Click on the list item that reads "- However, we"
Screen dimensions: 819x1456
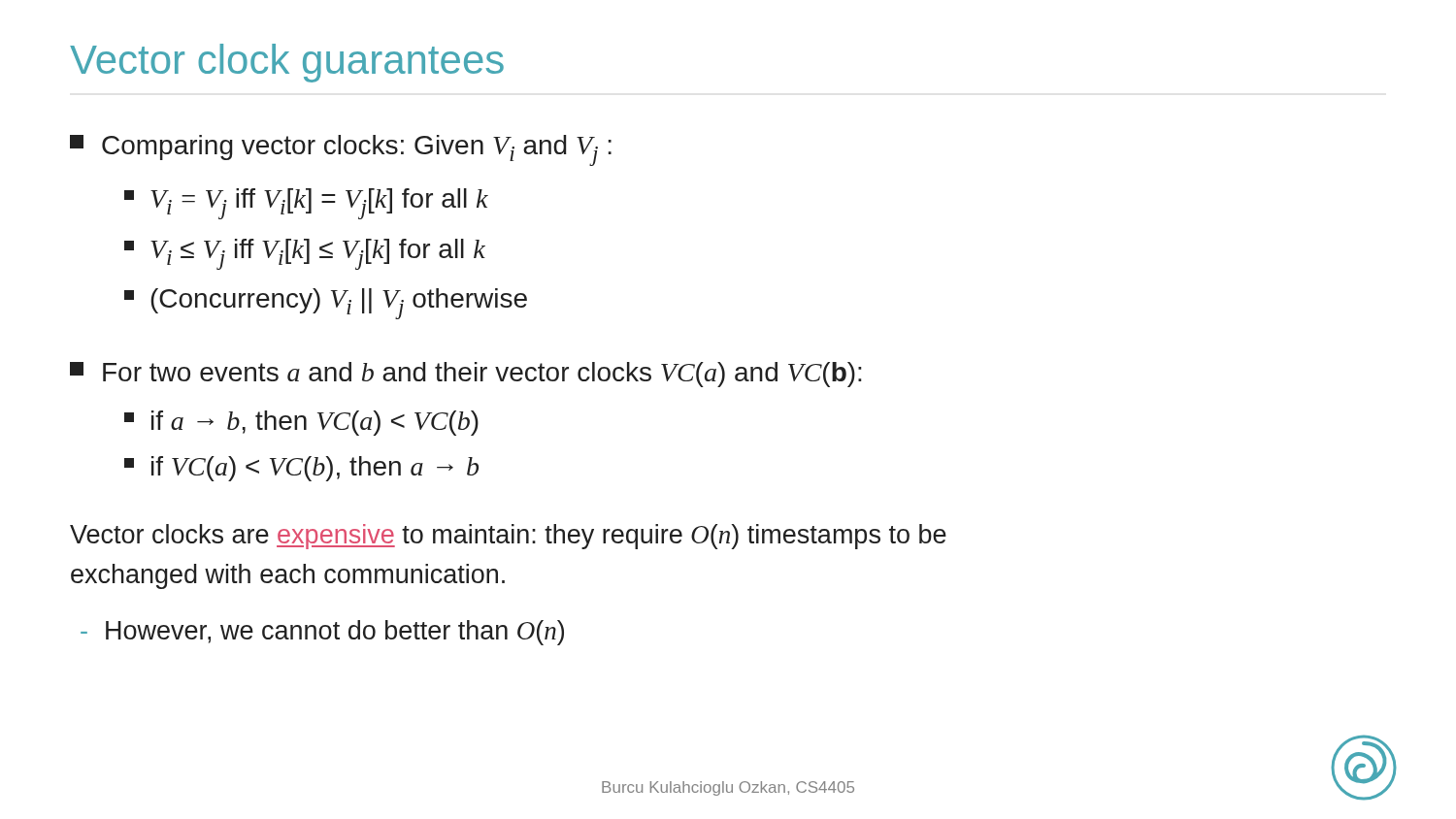tap(323, 631)
